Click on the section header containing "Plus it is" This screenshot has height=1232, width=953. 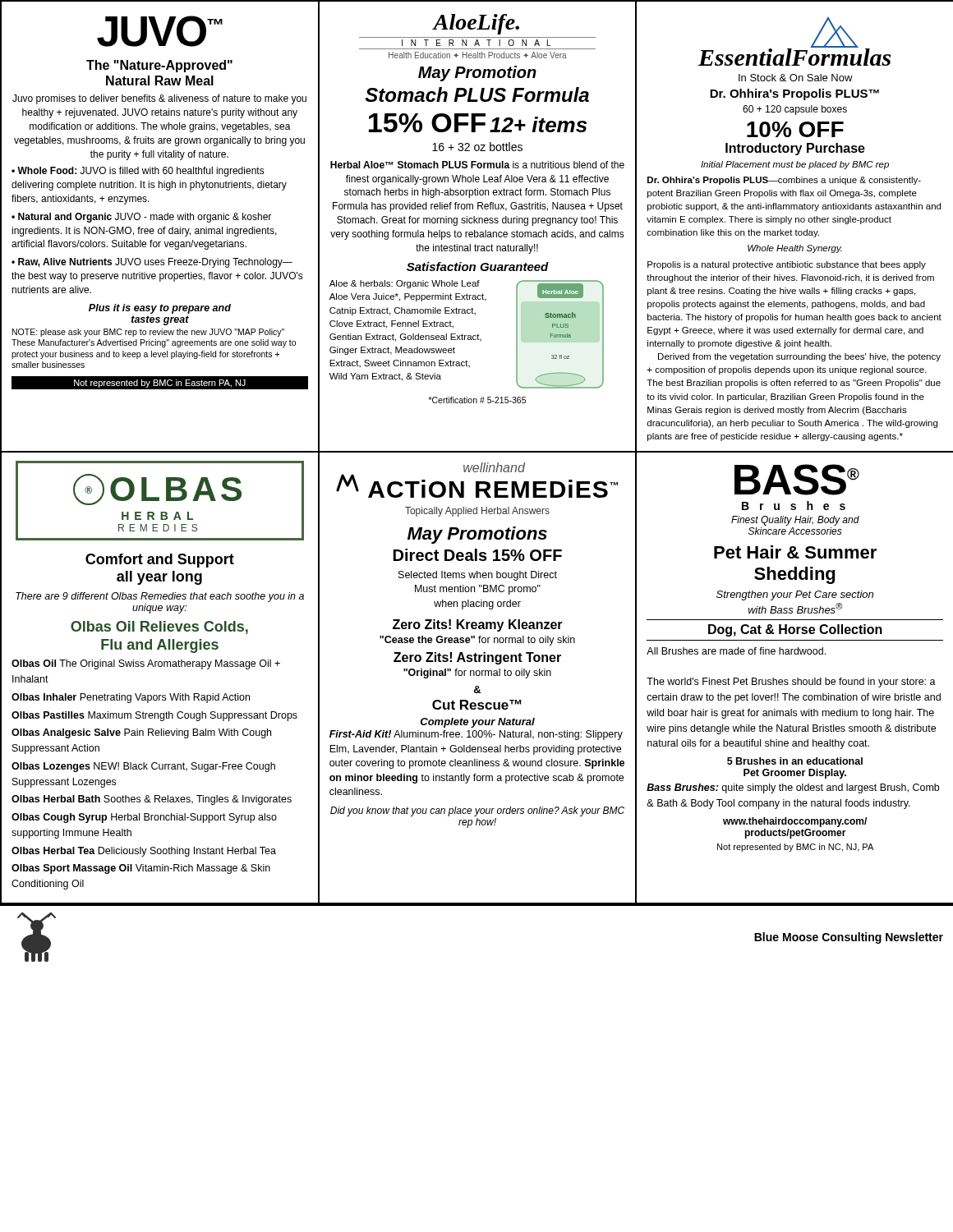coord(160,313)
